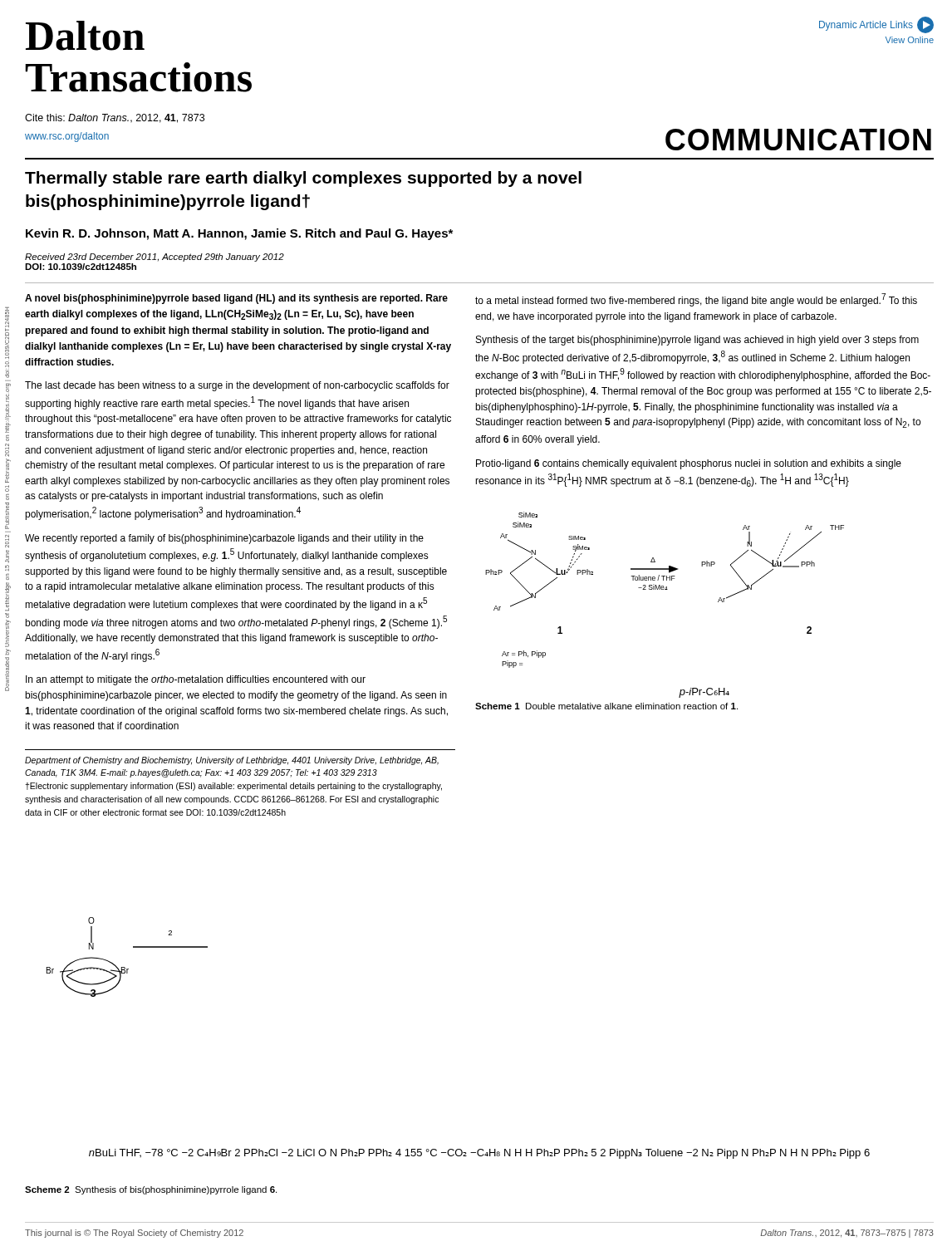Locate the block starting "Kevin R. D. Johnson,"

pyautogui.click(x=239, y=233)
